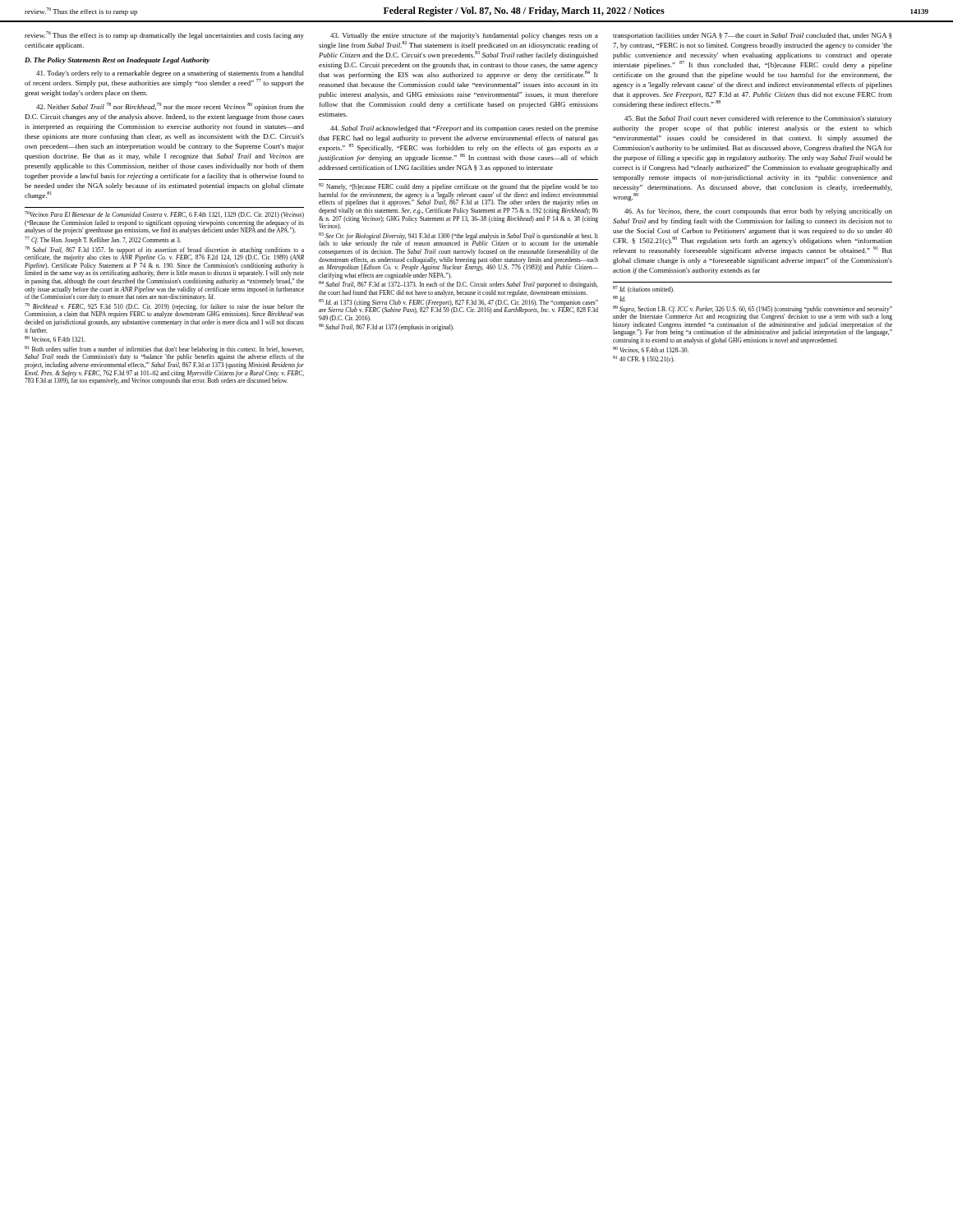Point to the block beginning "transportation facilities under NGA § 7—the court in"
Viewport: 953px width, 1232px height.
[753, 153]
